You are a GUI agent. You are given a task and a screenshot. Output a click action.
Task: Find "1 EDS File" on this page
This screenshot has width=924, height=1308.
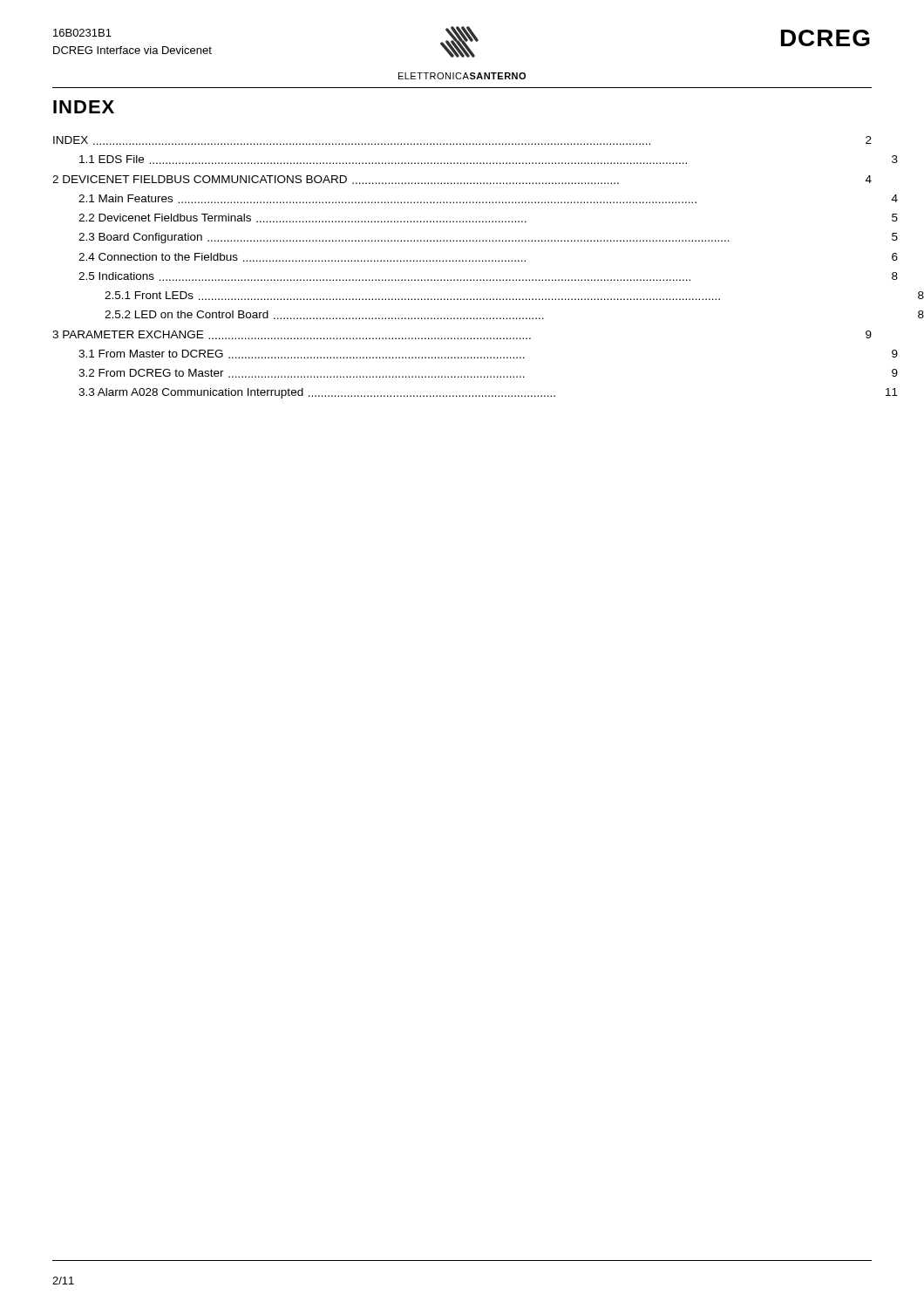point(488,160)
